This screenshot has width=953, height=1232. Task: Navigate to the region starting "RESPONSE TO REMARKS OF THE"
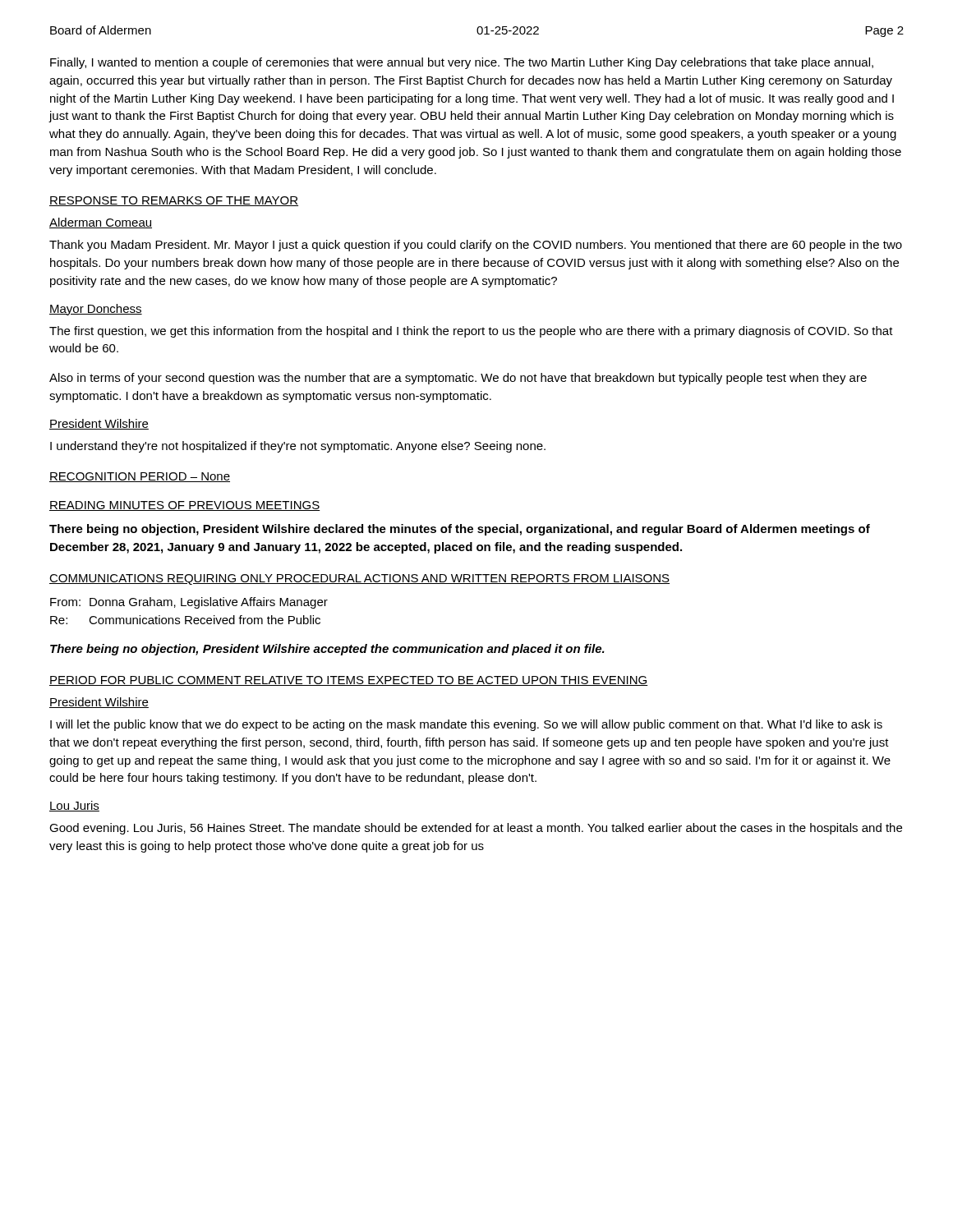pyautogui.click(x=174, y=200)
